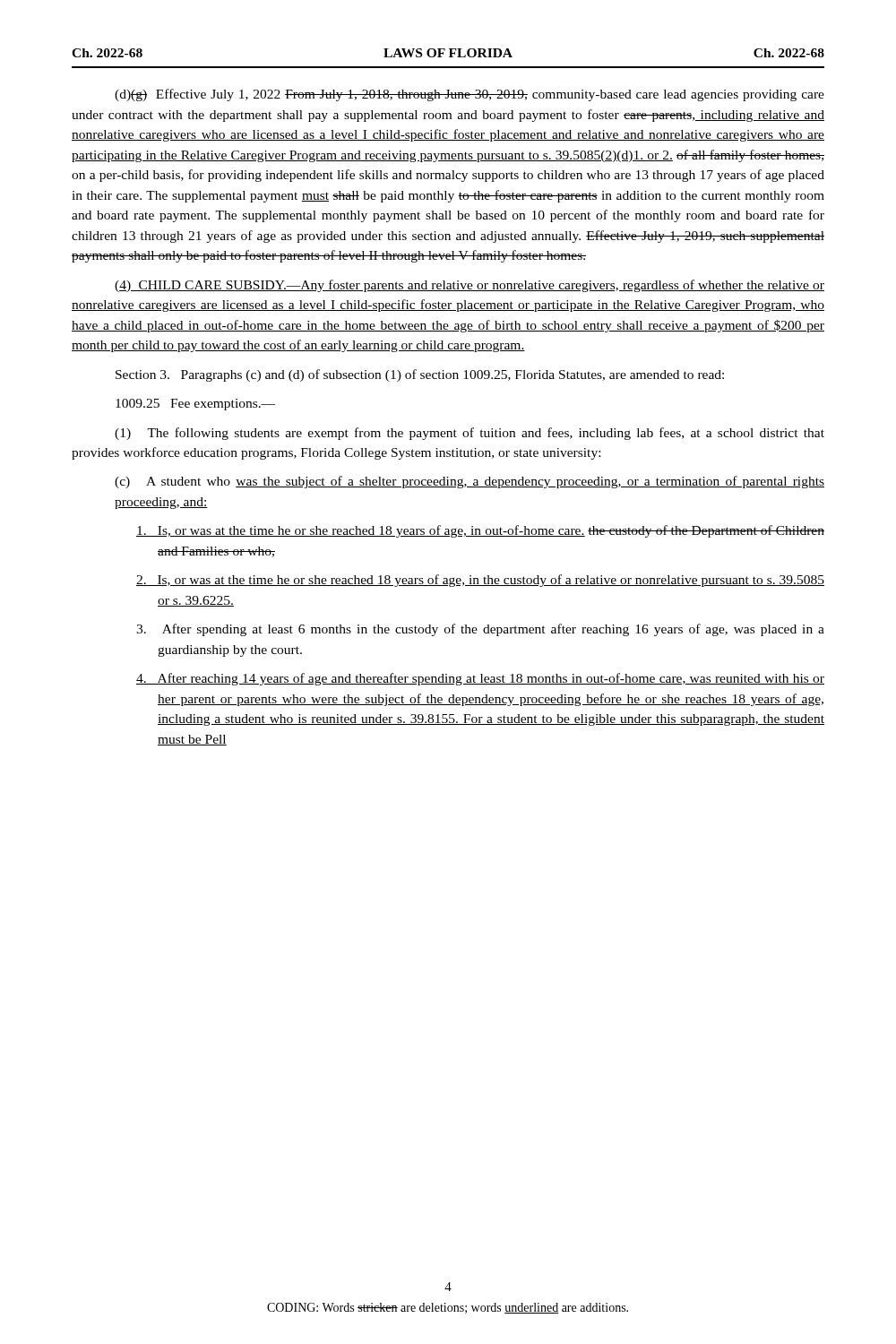Point to the block starting "2. Is, or was at the time he"

480,590
